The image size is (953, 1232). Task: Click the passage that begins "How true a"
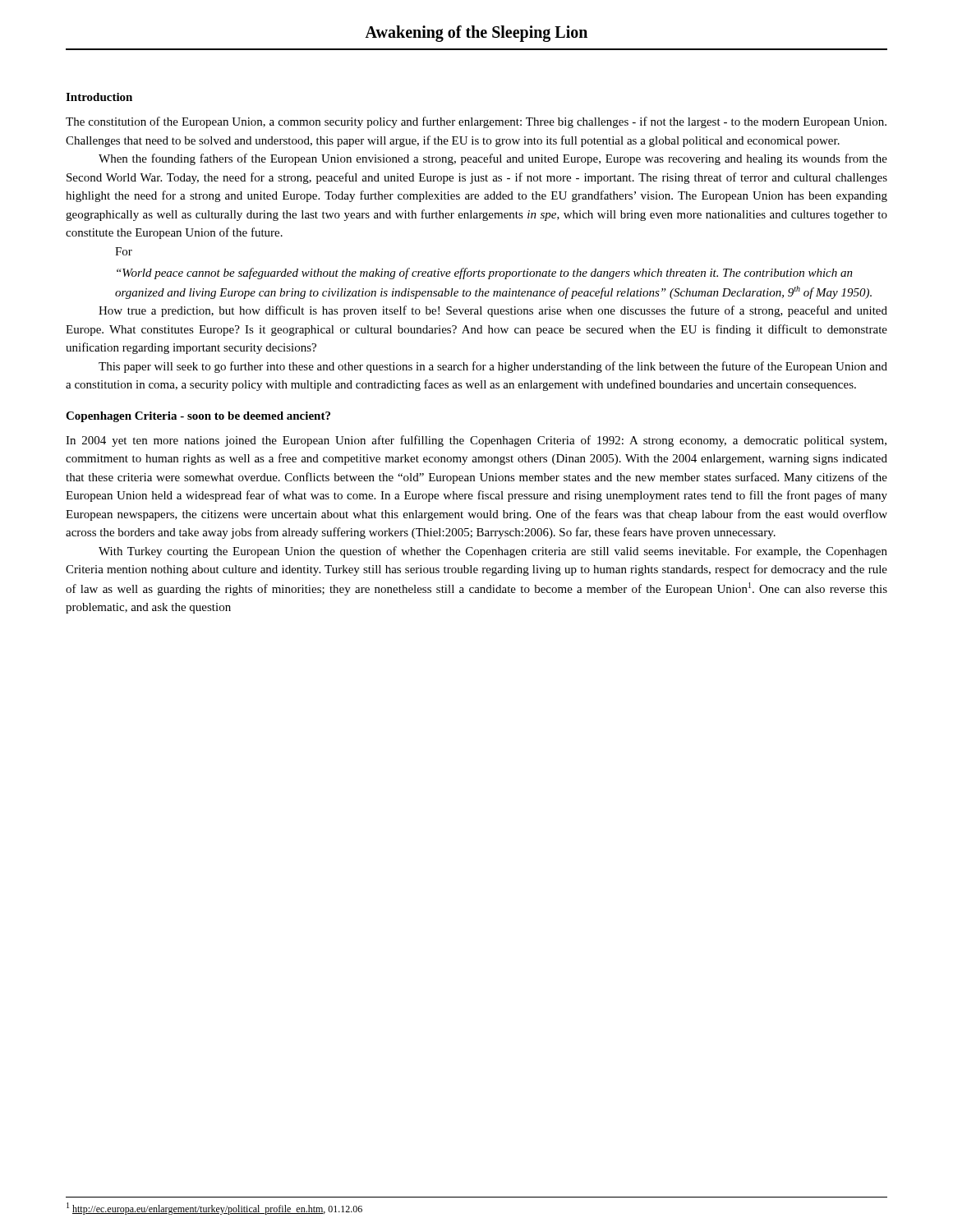[476, 329]
